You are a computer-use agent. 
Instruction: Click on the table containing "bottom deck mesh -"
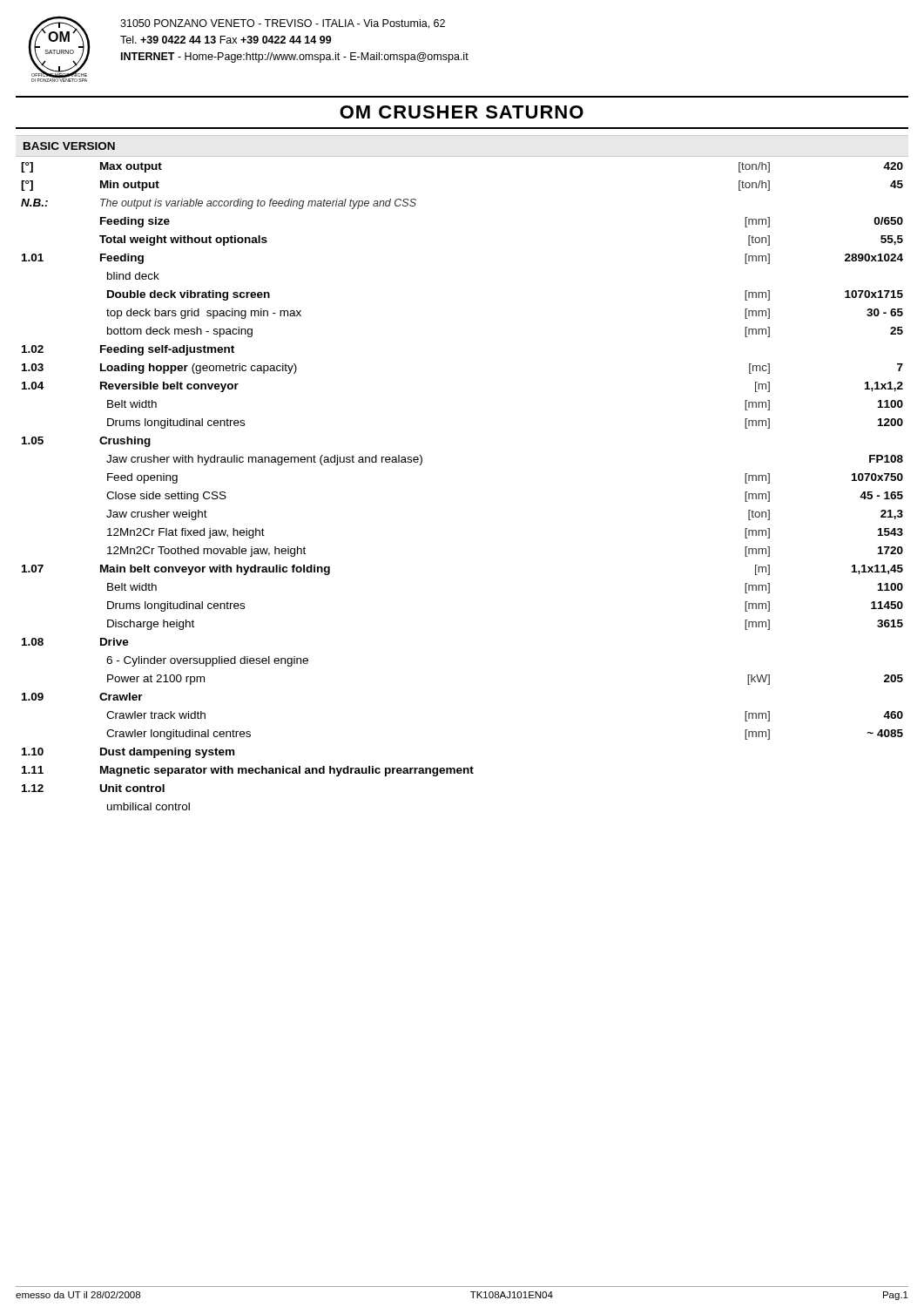[x=462, y=486]
